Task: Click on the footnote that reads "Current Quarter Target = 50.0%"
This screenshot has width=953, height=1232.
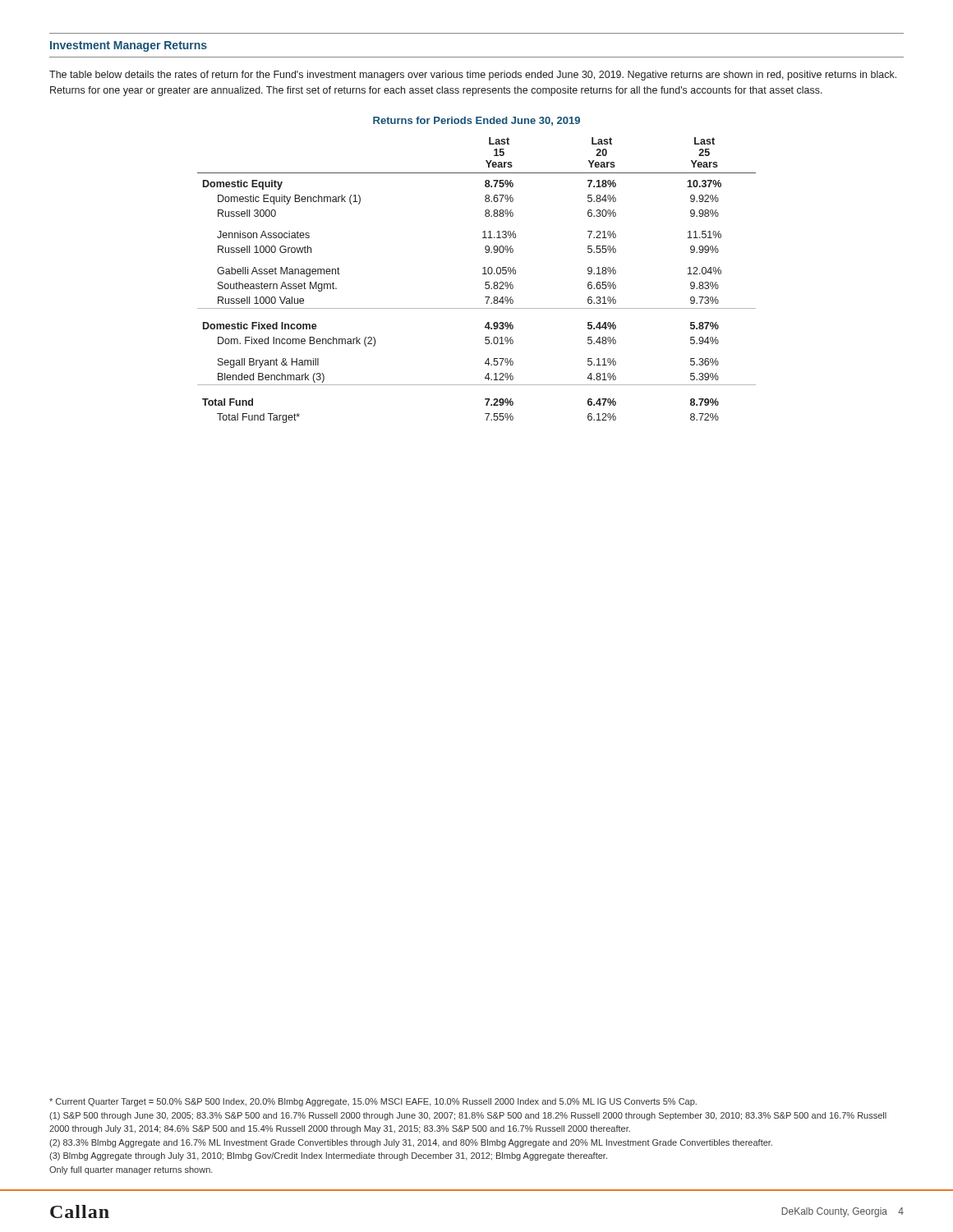Action: tap(373, 1101)
